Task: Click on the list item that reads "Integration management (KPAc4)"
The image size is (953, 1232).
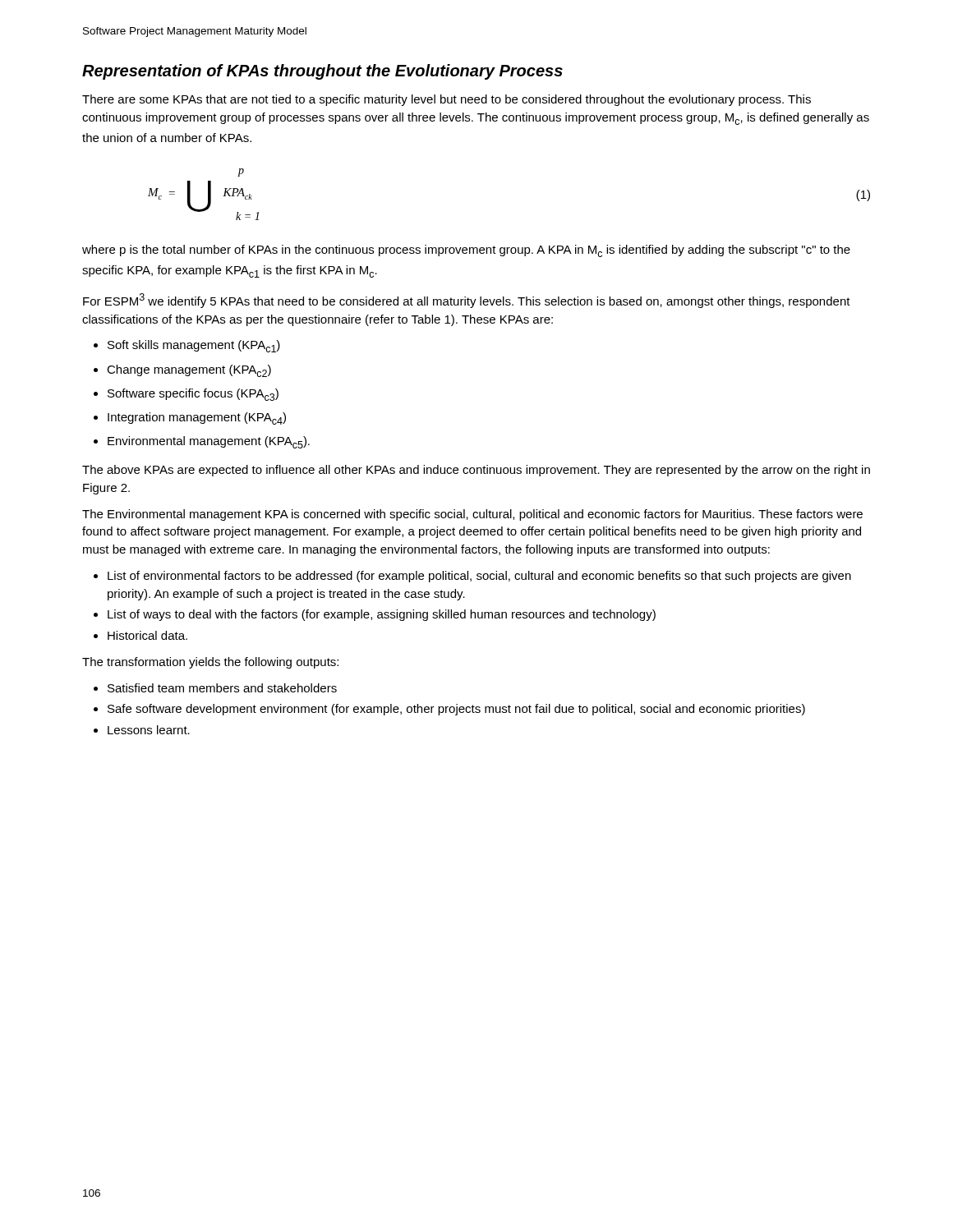Action: coord(190,418)
